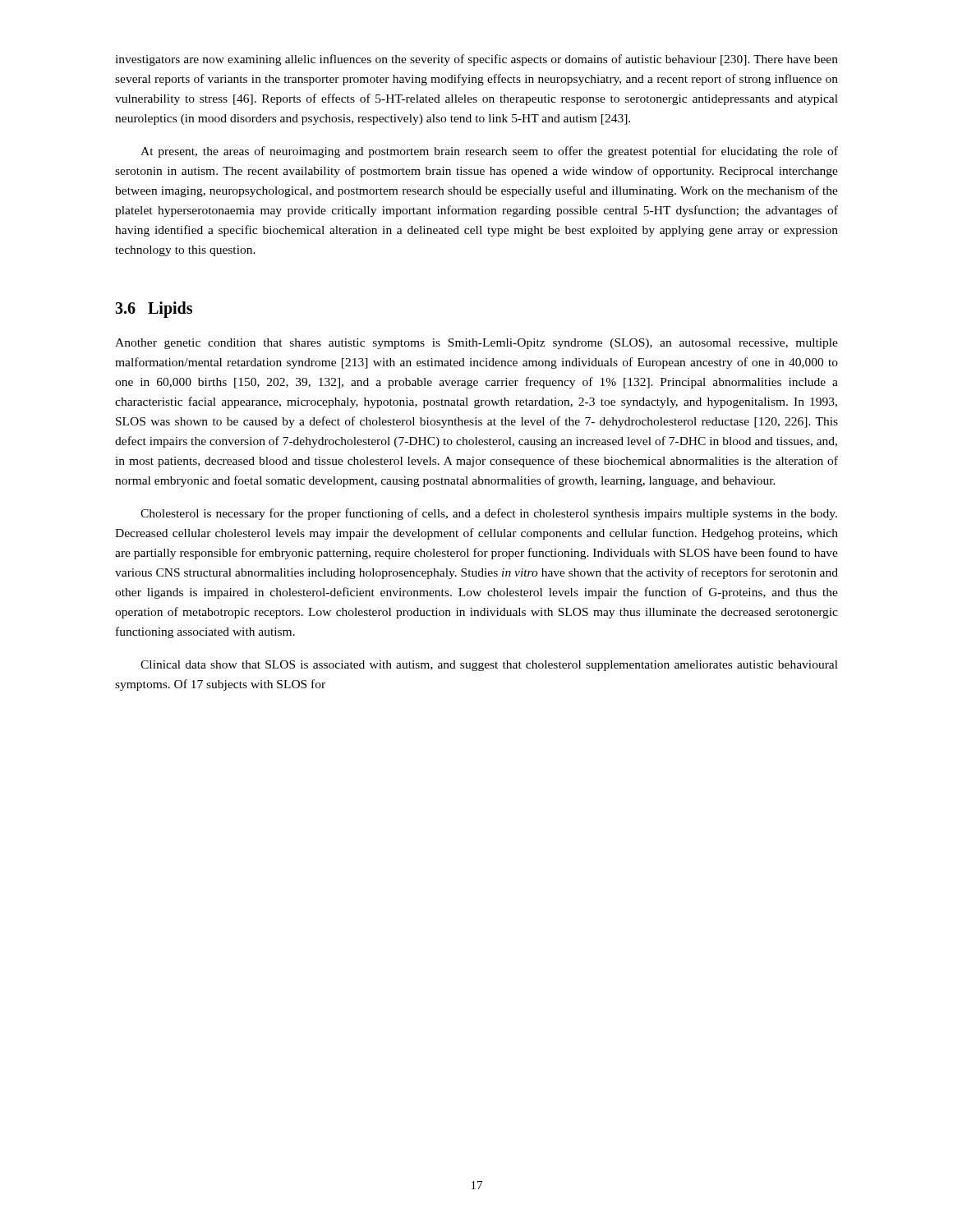Screen dimensions: 1232x953
Task: Navigate to the region starting "3.6 Lipids"
Action: tap(154, 308)
